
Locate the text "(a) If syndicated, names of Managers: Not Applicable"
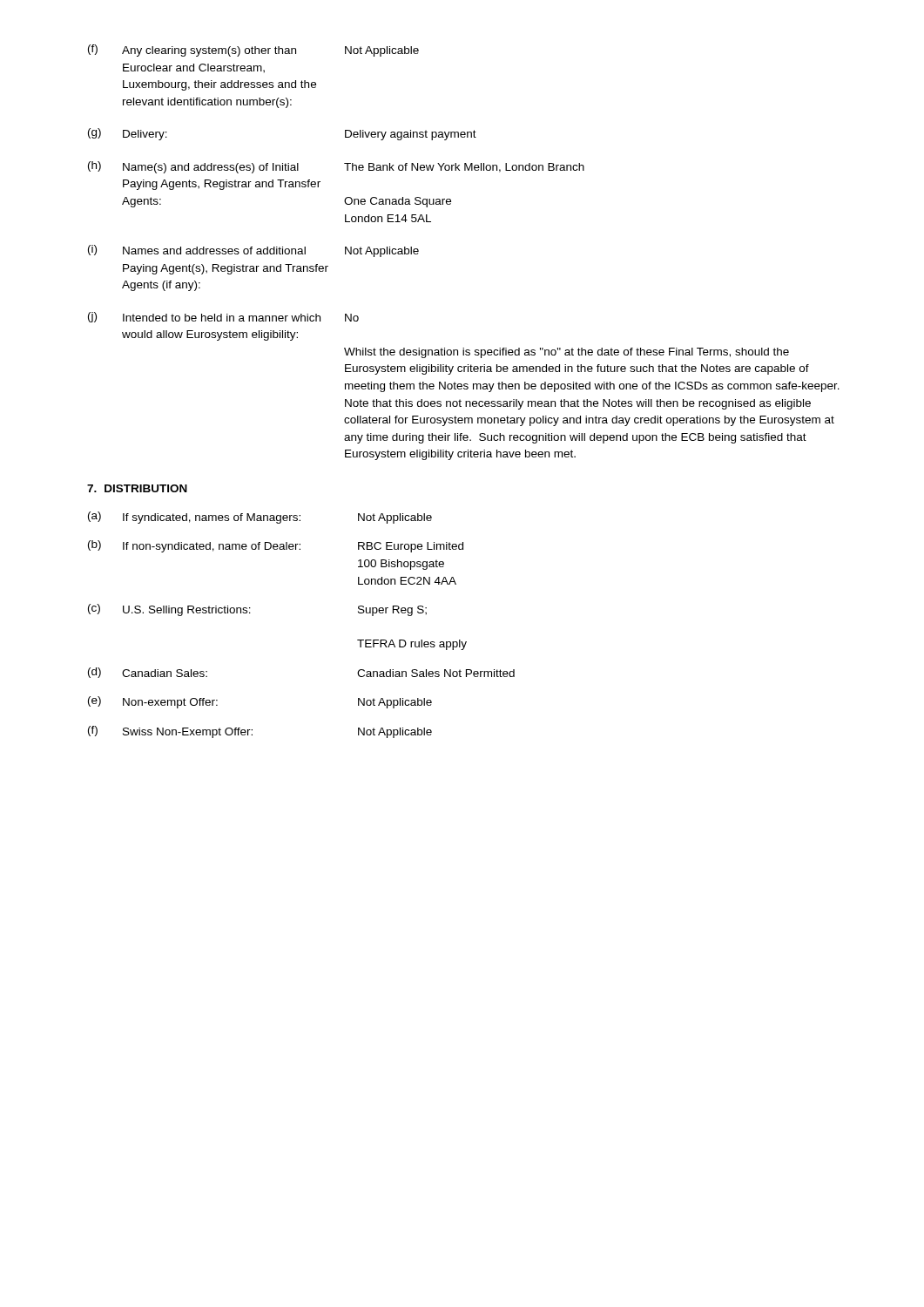click(x=260, y=518)
